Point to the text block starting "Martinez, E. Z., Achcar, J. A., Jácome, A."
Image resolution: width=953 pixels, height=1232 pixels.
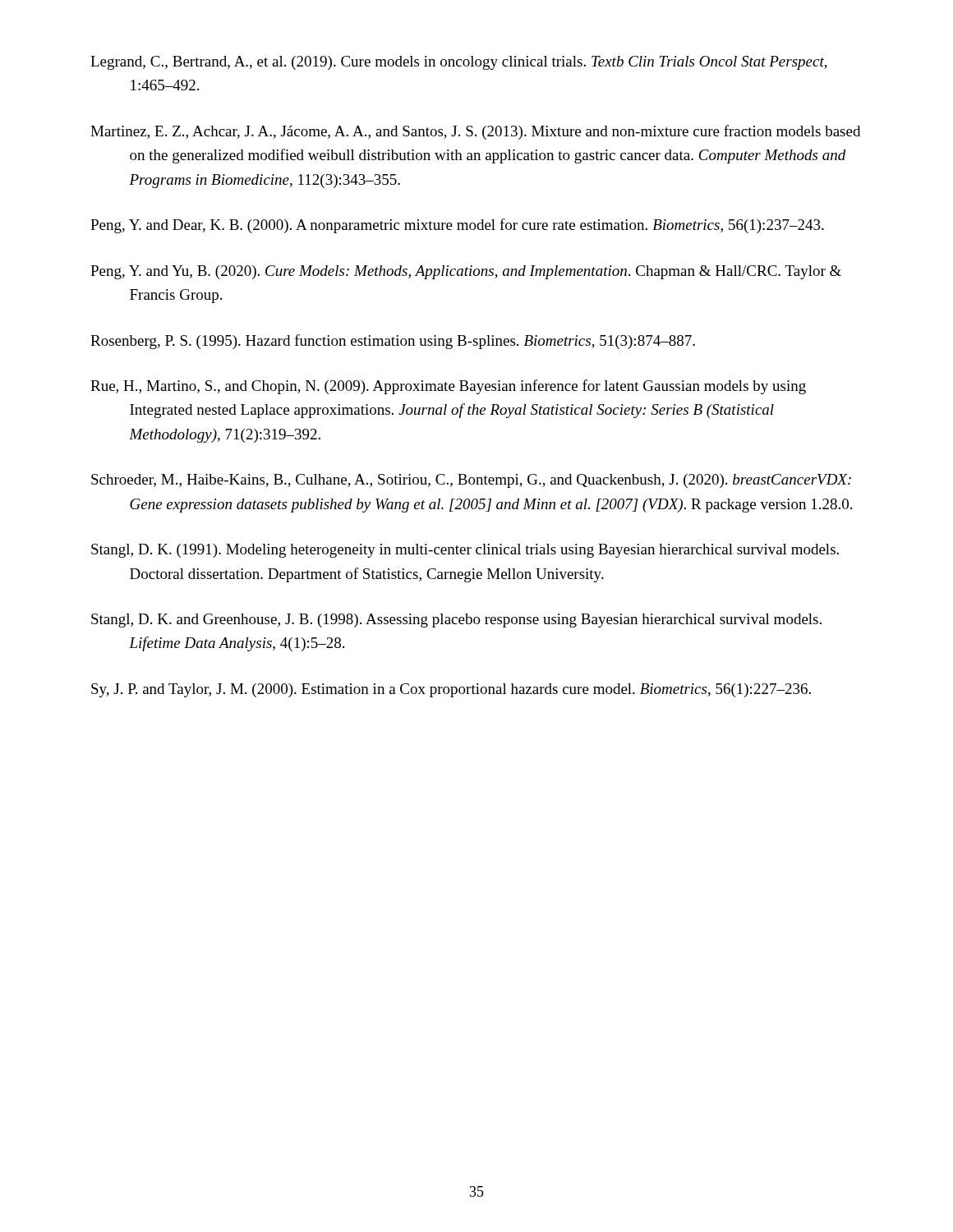point(475,155)
